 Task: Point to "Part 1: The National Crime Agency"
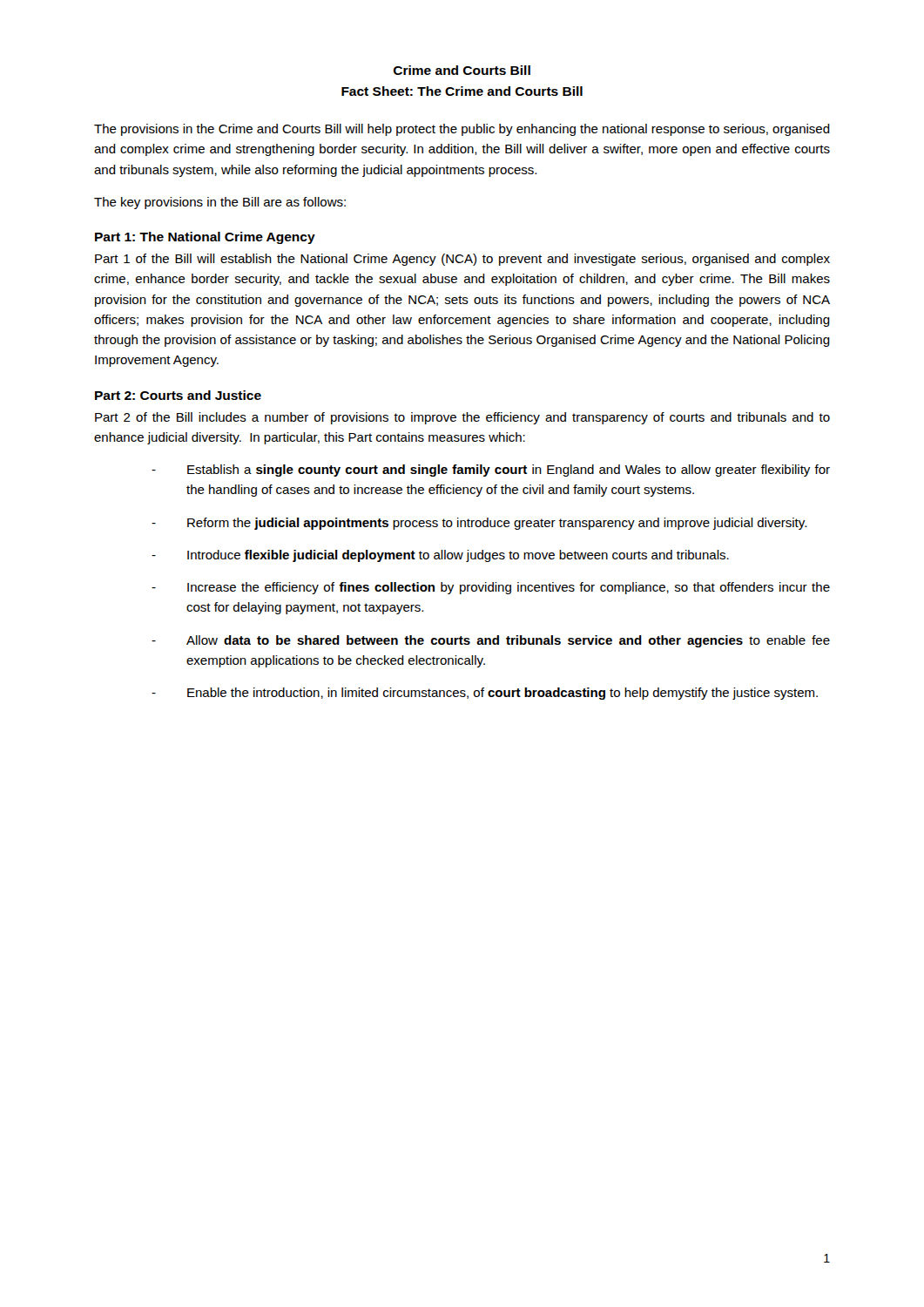[x=204, y=237]
